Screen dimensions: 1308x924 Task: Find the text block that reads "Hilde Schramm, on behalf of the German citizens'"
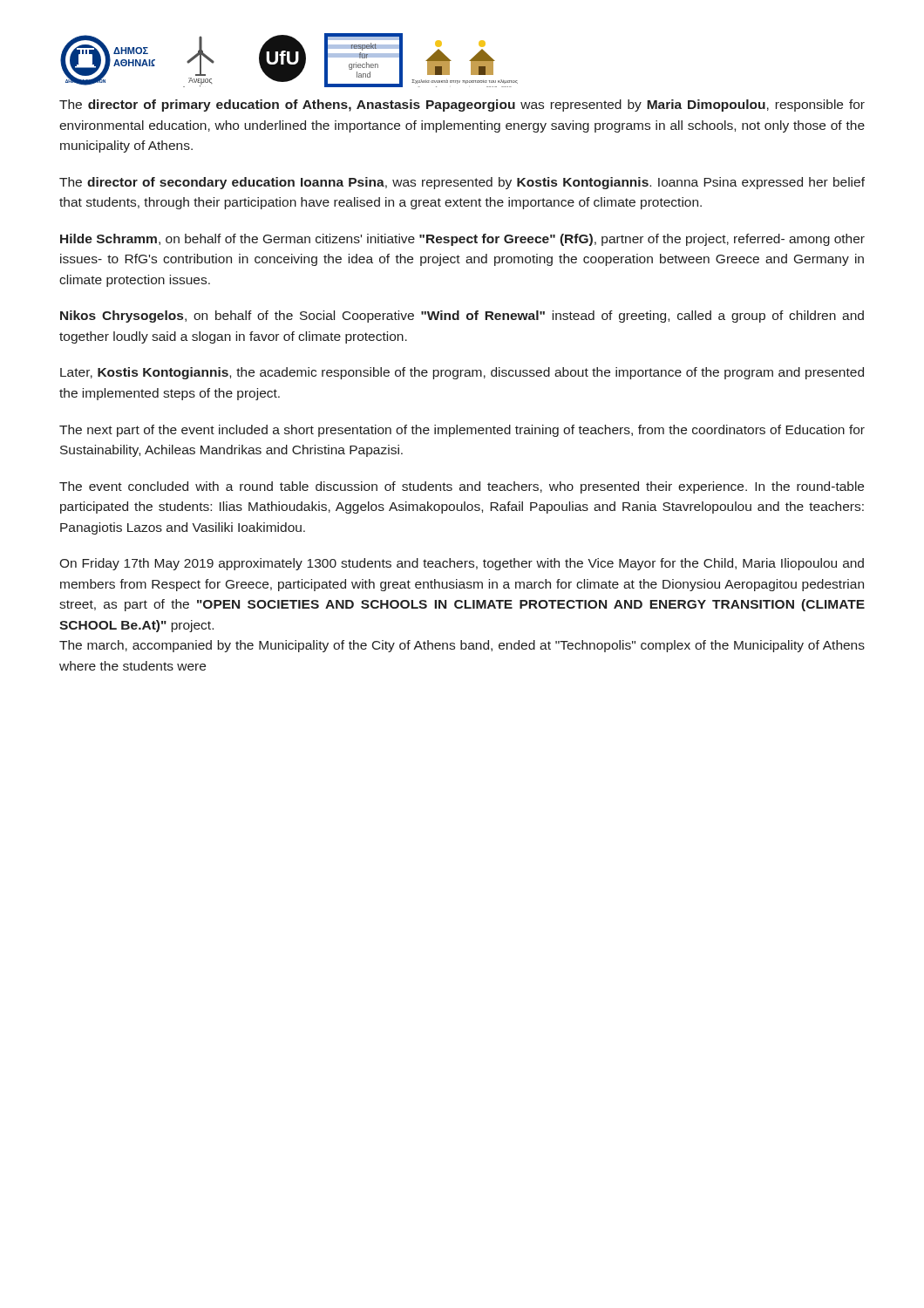coord(462,259)
